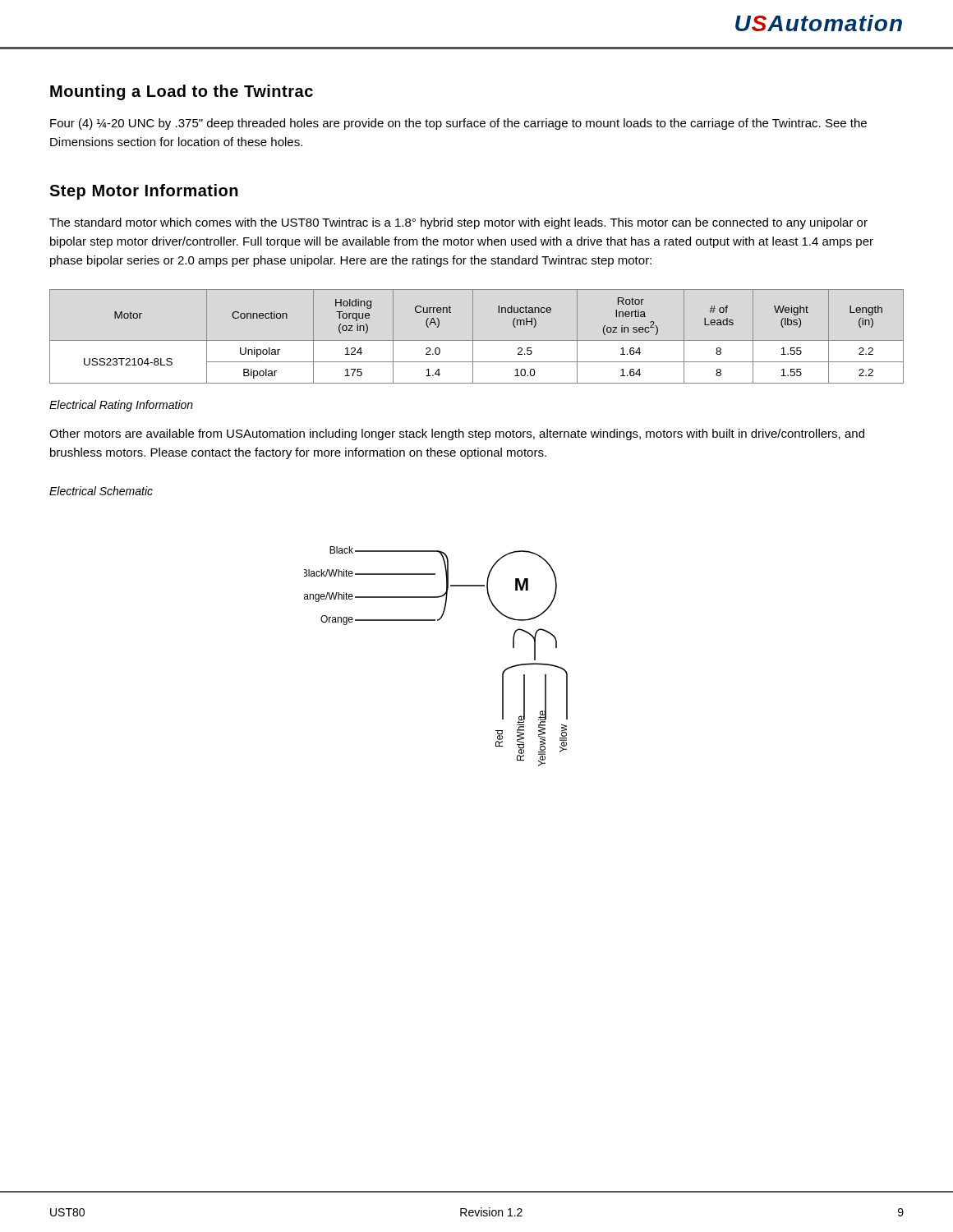Find the block on this page that starts "Other motors are available from USAutomation including"

476,443
